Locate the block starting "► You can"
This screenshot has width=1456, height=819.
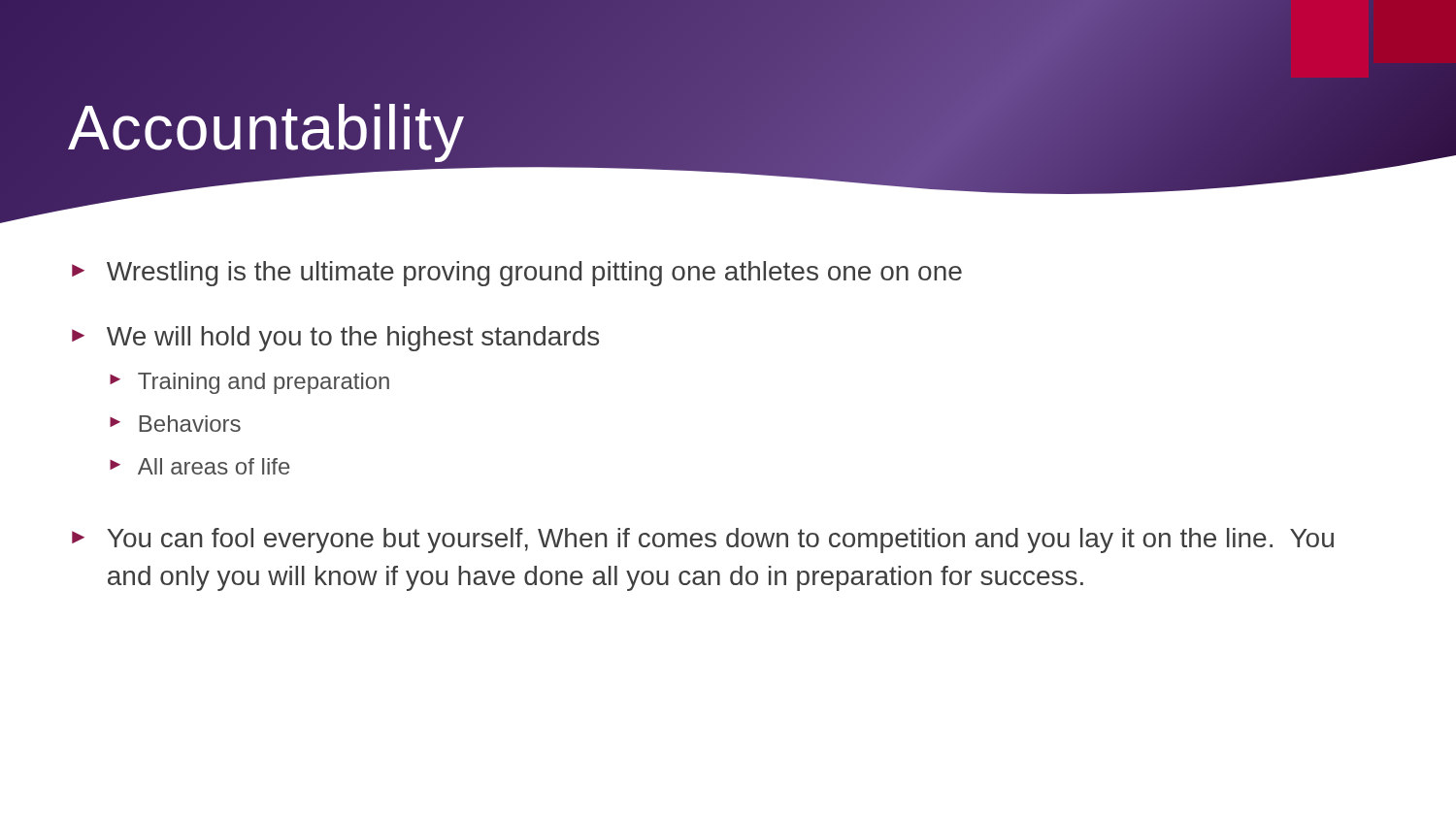click(723, 557)
